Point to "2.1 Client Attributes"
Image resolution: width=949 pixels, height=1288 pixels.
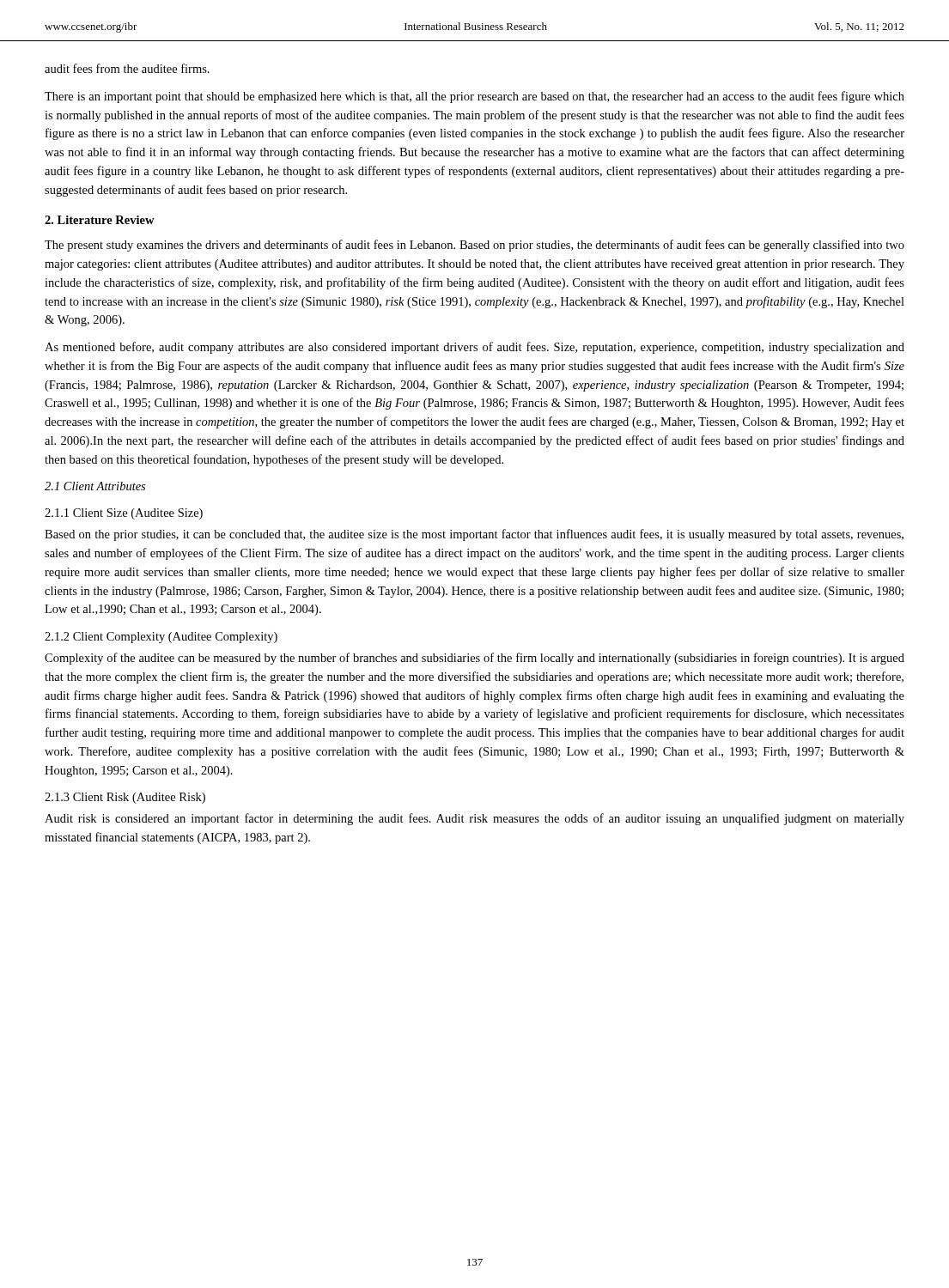click(x=95, y=486)
